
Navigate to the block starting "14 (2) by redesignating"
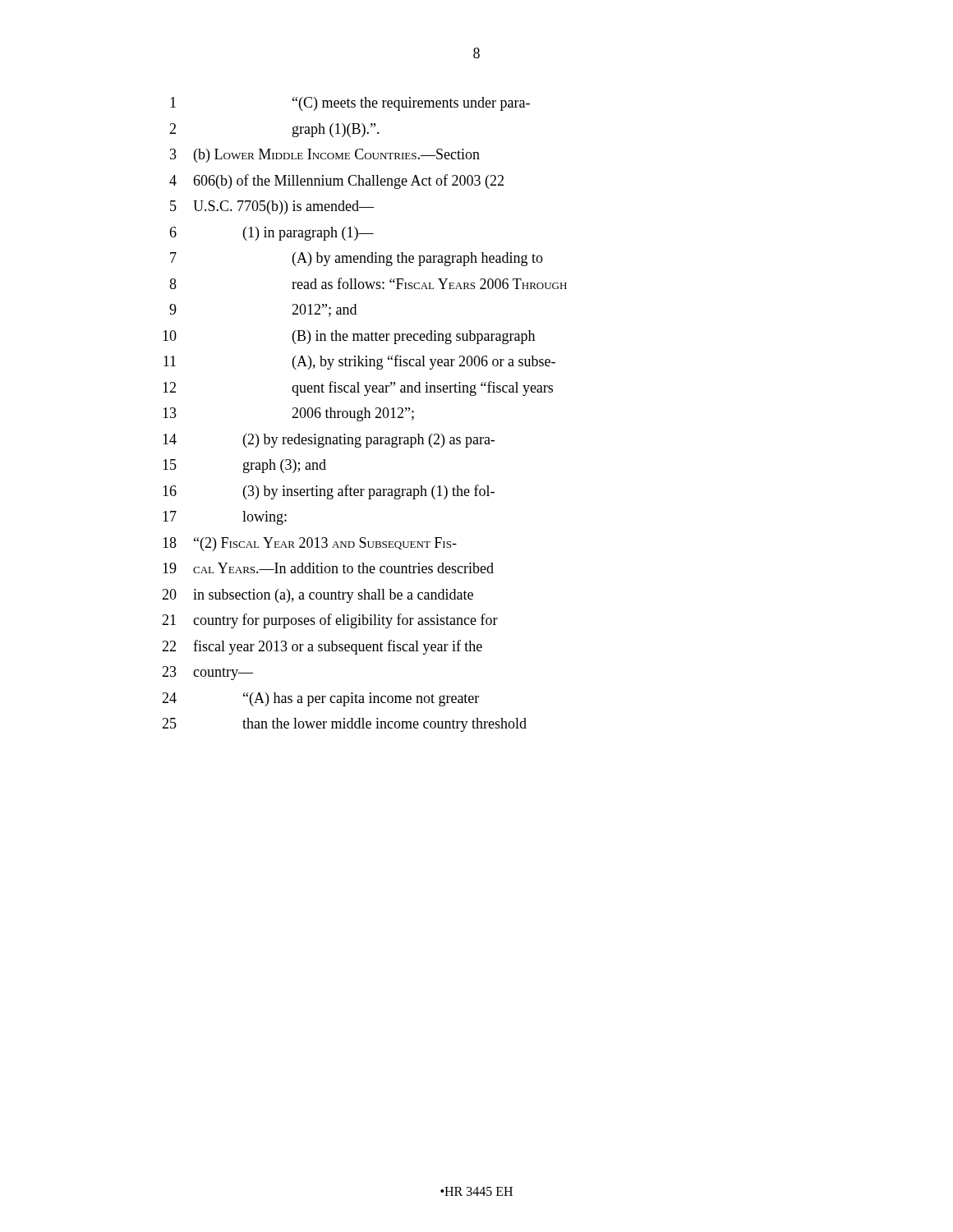(476, 440)
